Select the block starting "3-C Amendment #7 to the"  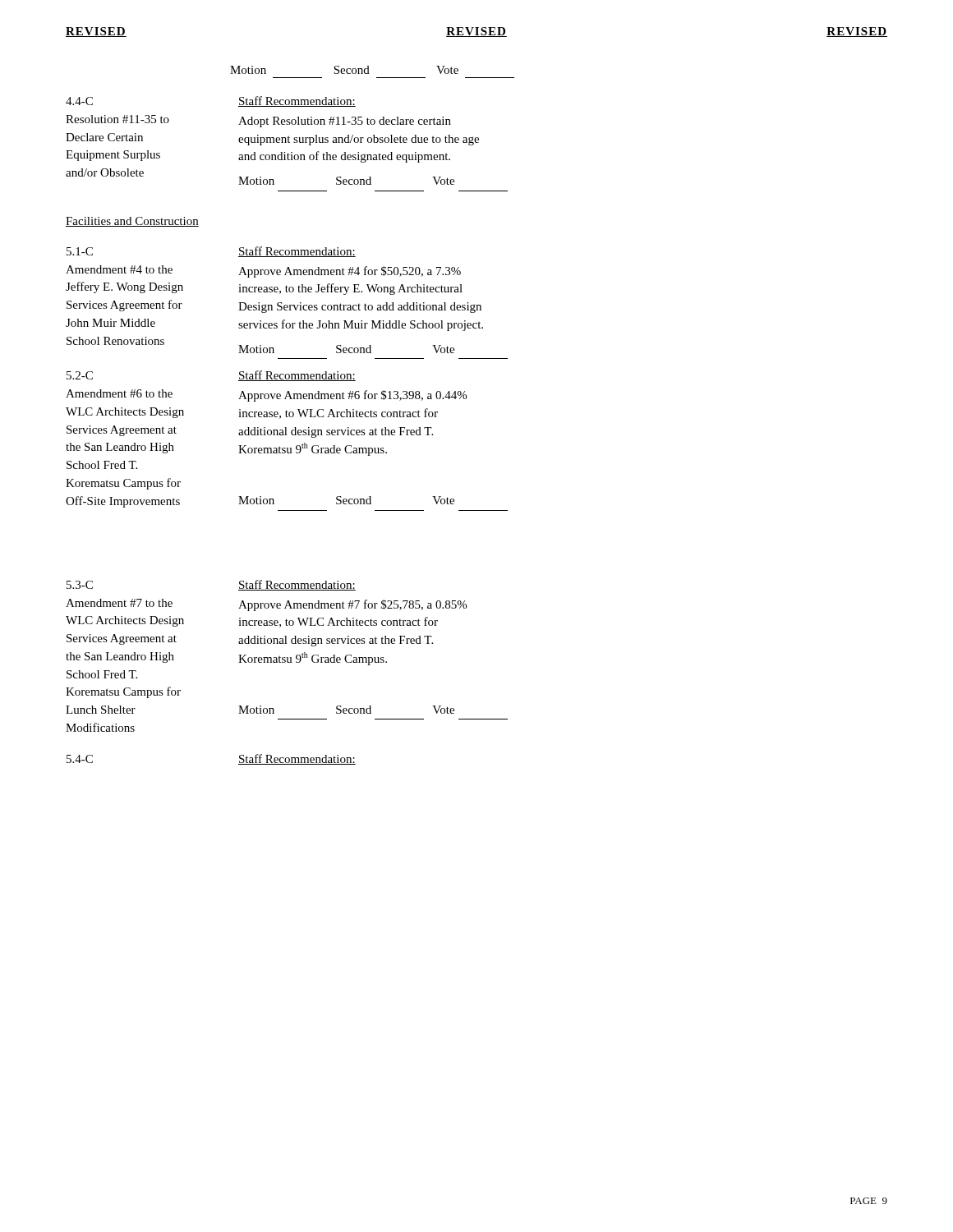click(287, 656)
